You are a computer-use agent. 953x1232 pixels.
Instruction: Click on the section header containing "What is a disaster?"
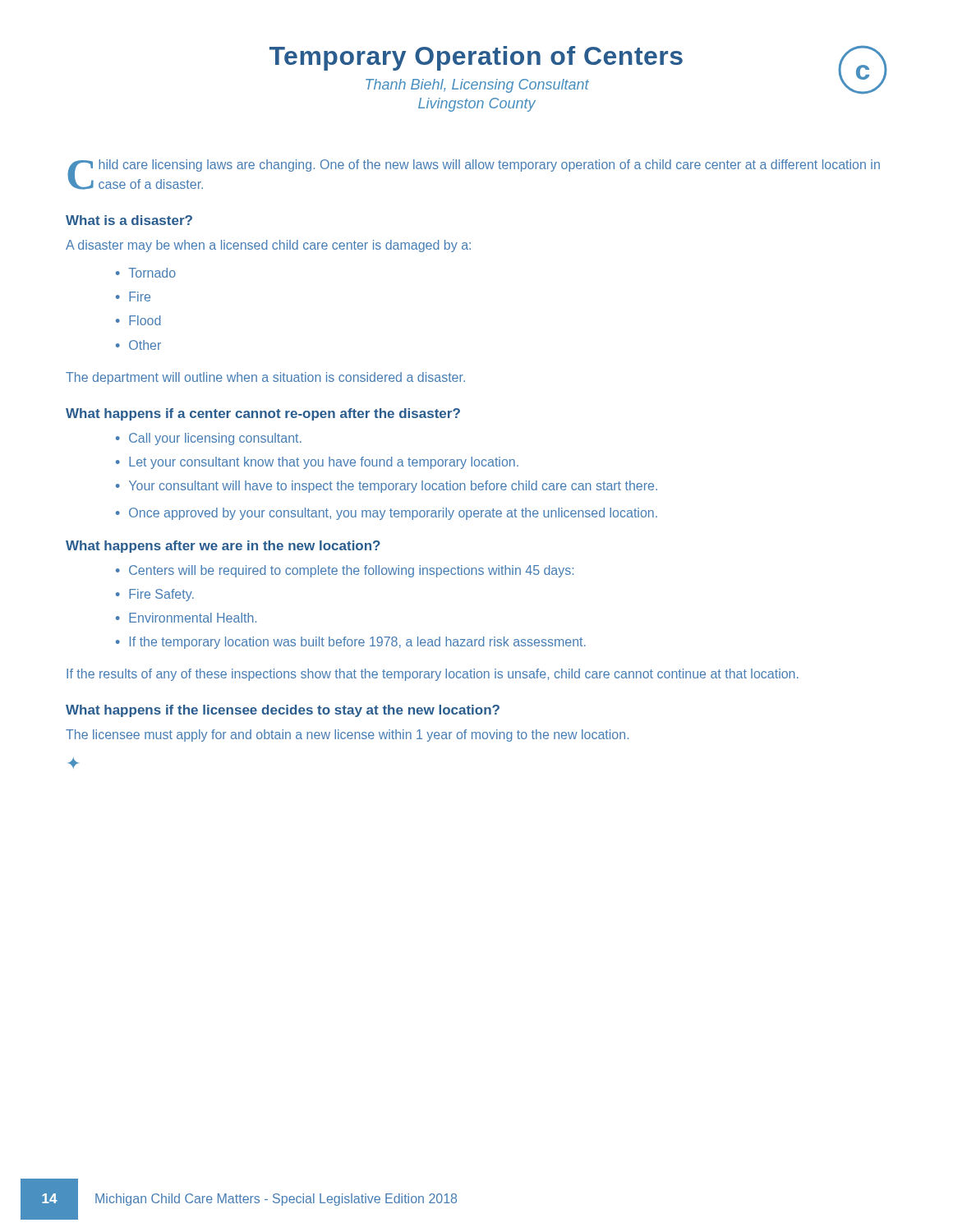coord(129,221)
